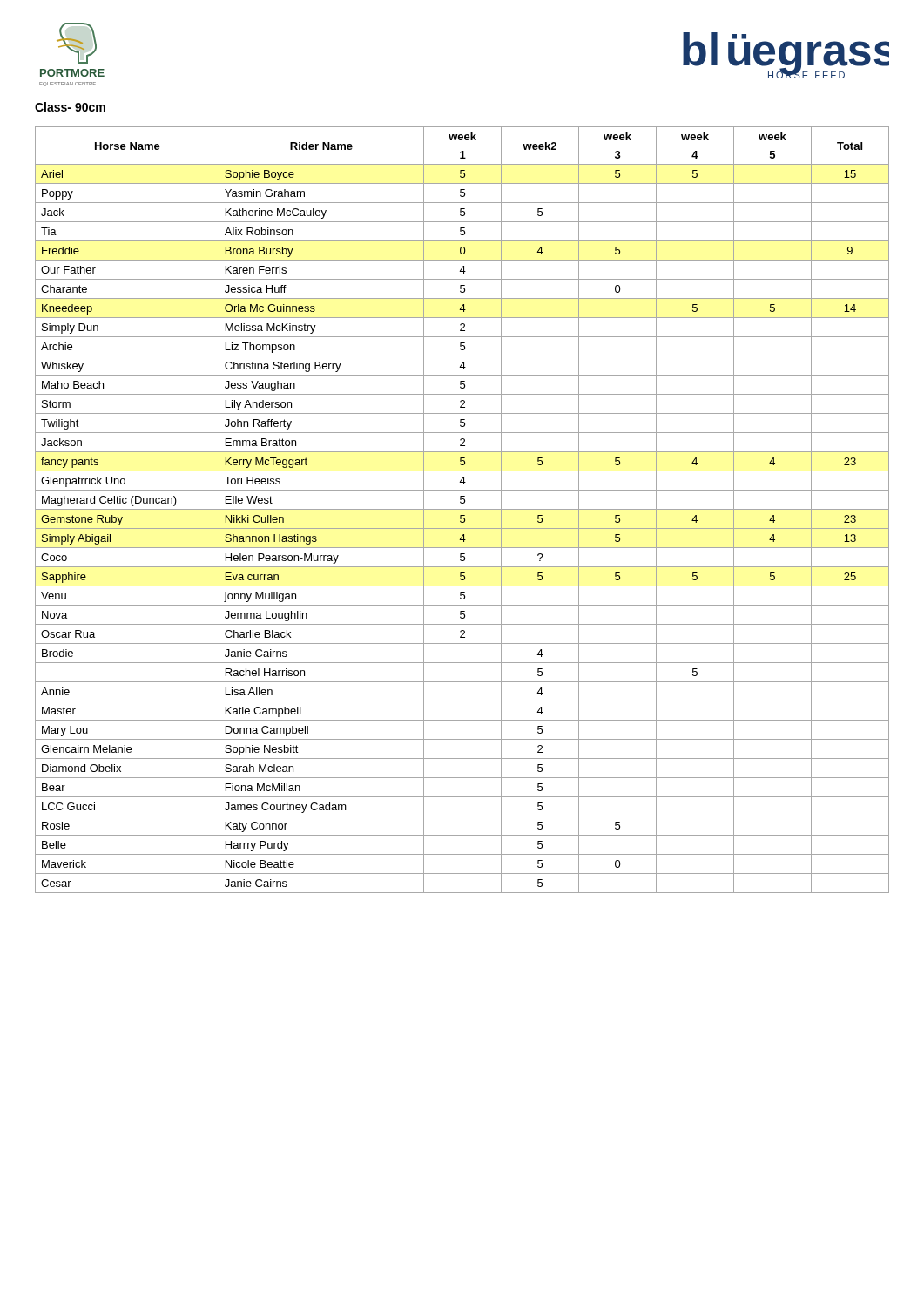Select the table that reads "Fiona McMillan"

[462, 510]
